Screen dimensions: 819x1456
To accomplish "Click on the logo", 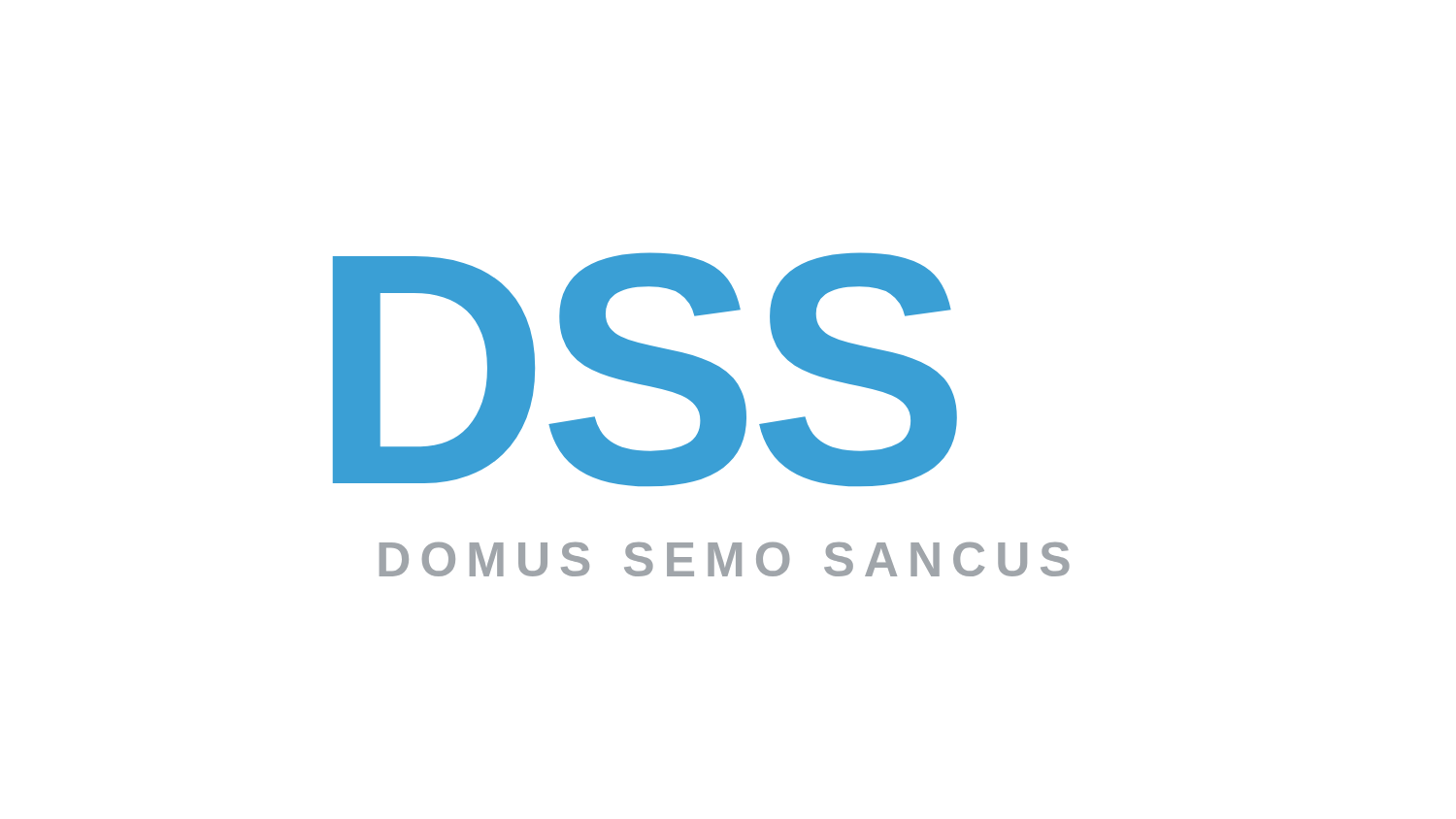I will click(x=728, y=380).
